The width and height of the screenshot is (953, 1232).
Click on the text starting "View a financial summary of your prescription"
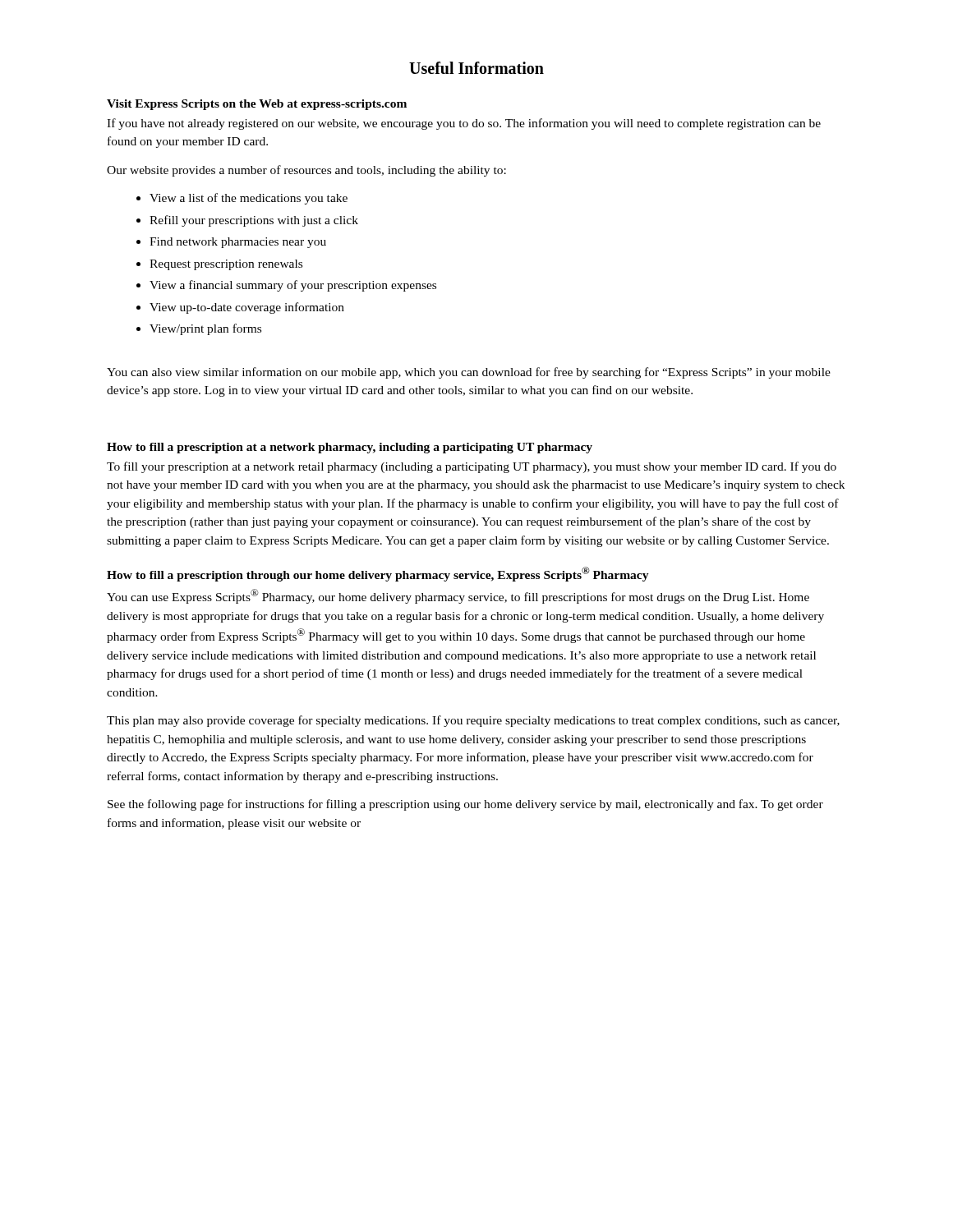[293, 285]
